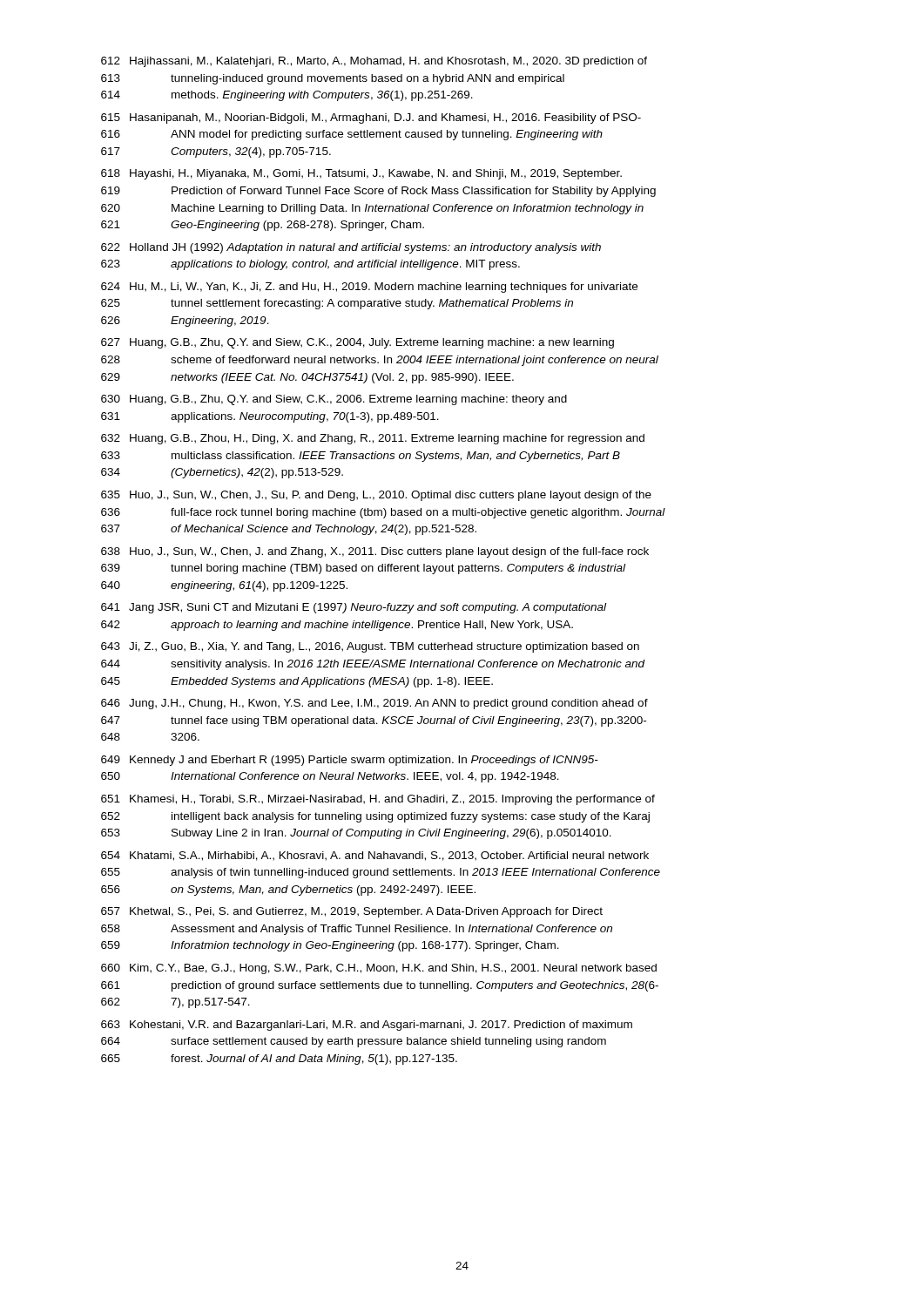Screen dimensions: 1307x924
Task: Find the block on this page that starts "646 647 648 Jung, J.H., Chung,"
Action: tap(462, 720)
